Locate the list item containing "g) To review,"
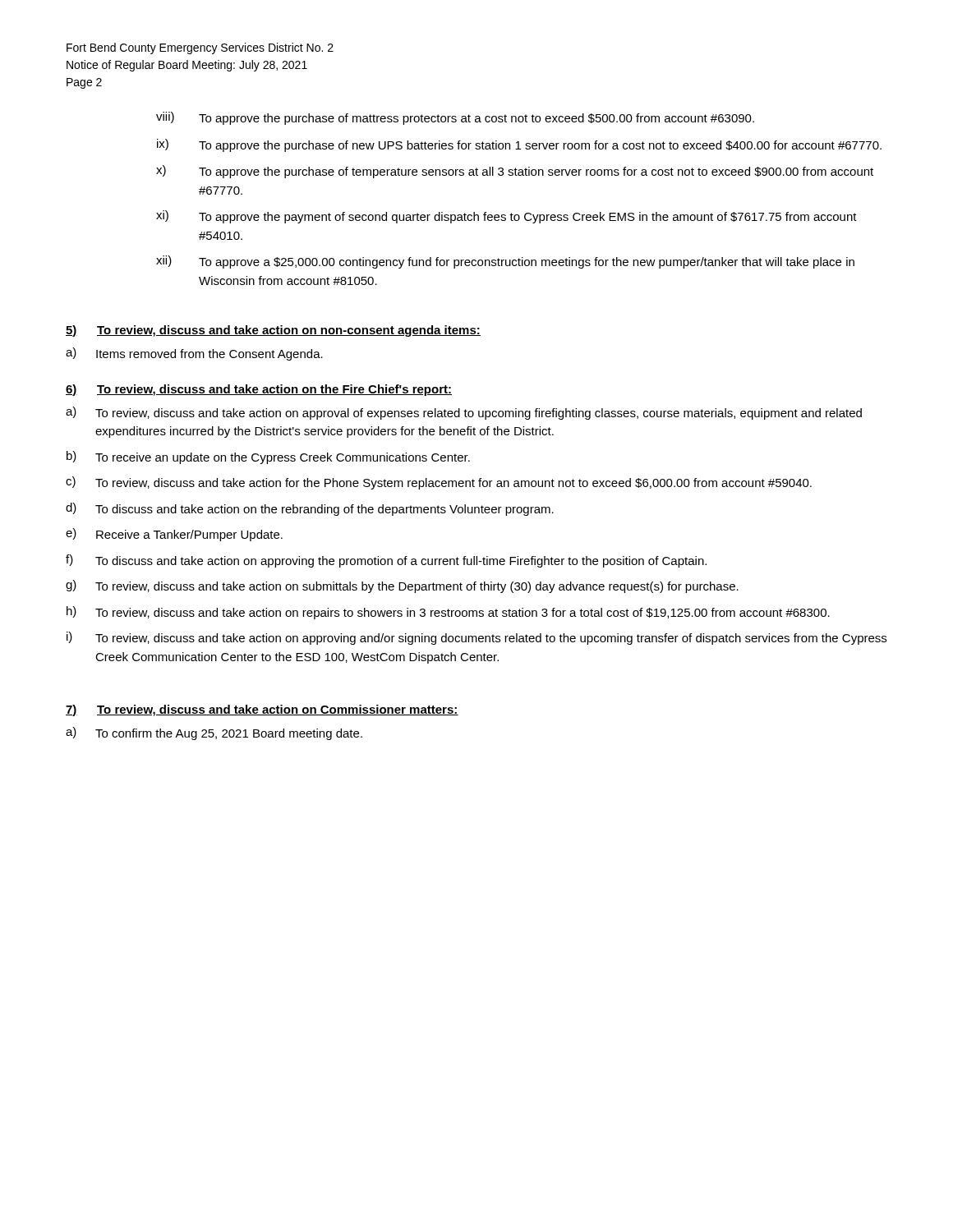The width and height of the screenshot is (953, 1232). coord(476,587)
